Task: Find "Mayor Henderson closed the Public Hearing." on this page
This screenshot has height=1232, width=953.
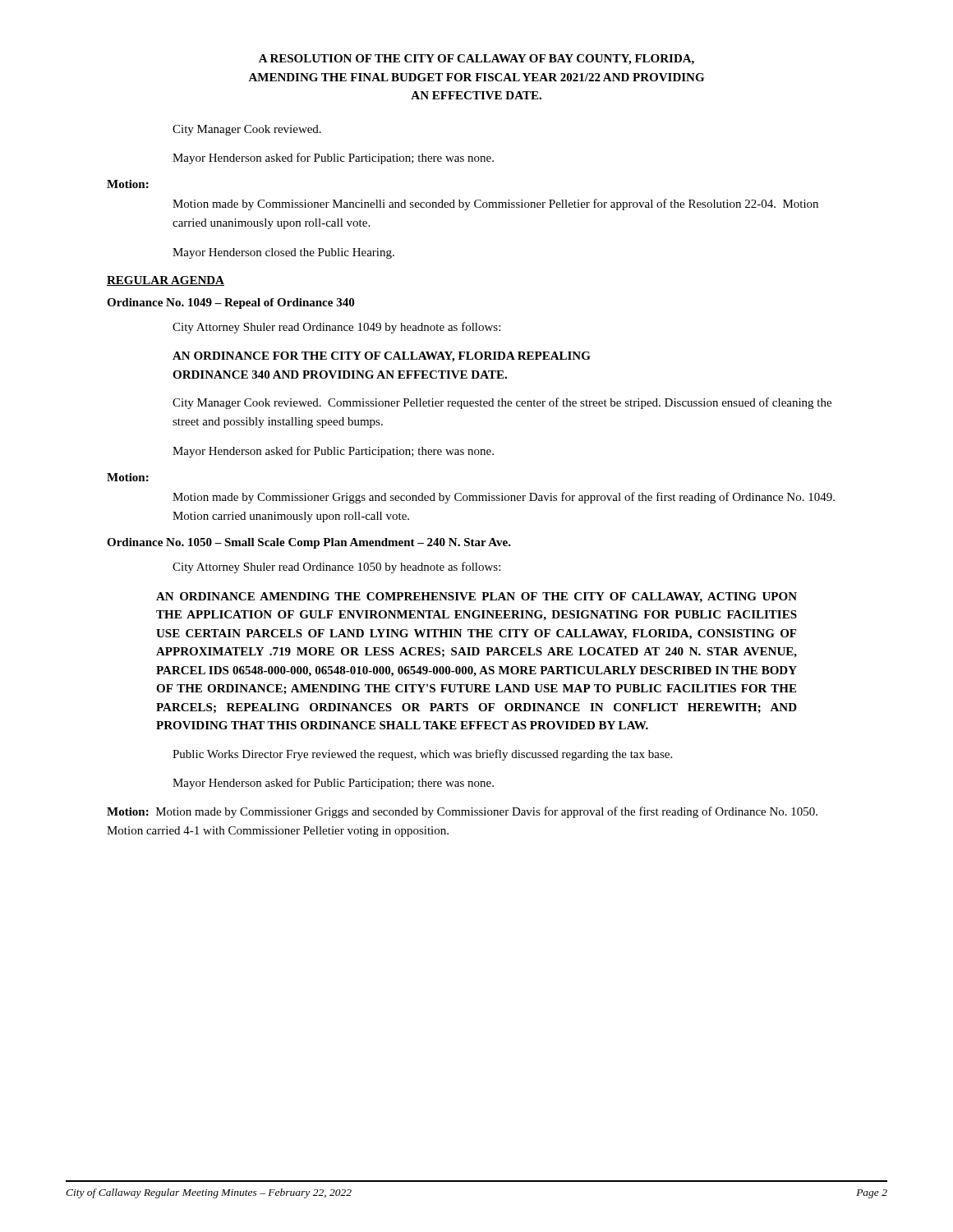Action: [x=284, y=252]
